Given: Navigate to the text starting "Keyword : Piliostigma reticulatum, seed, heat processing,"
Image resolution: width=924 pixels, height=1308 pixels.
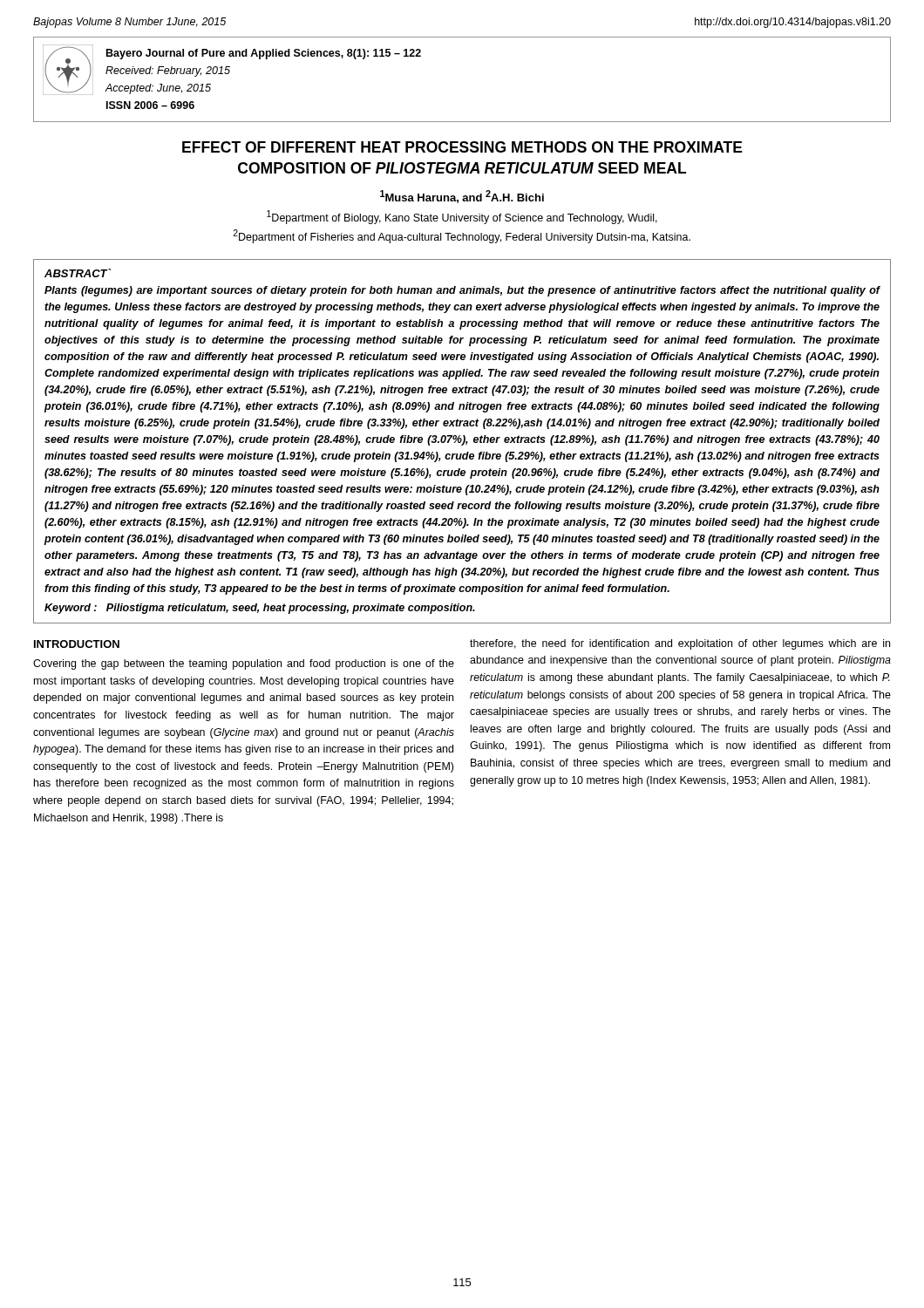Looking at the screenshot, I should 260,608.
